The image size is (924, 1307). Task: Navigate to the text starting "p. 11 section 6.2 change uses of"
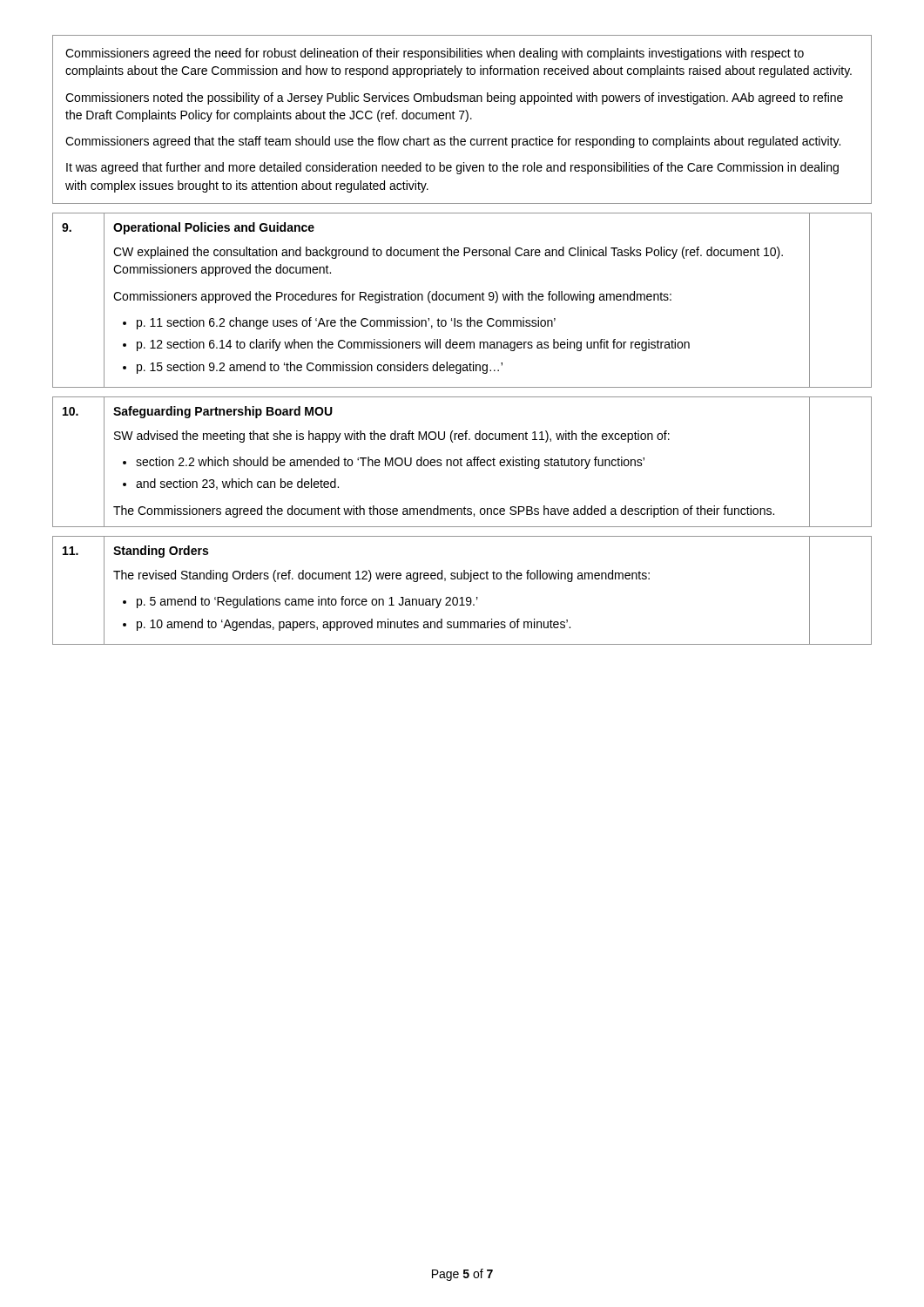point(346,322)
